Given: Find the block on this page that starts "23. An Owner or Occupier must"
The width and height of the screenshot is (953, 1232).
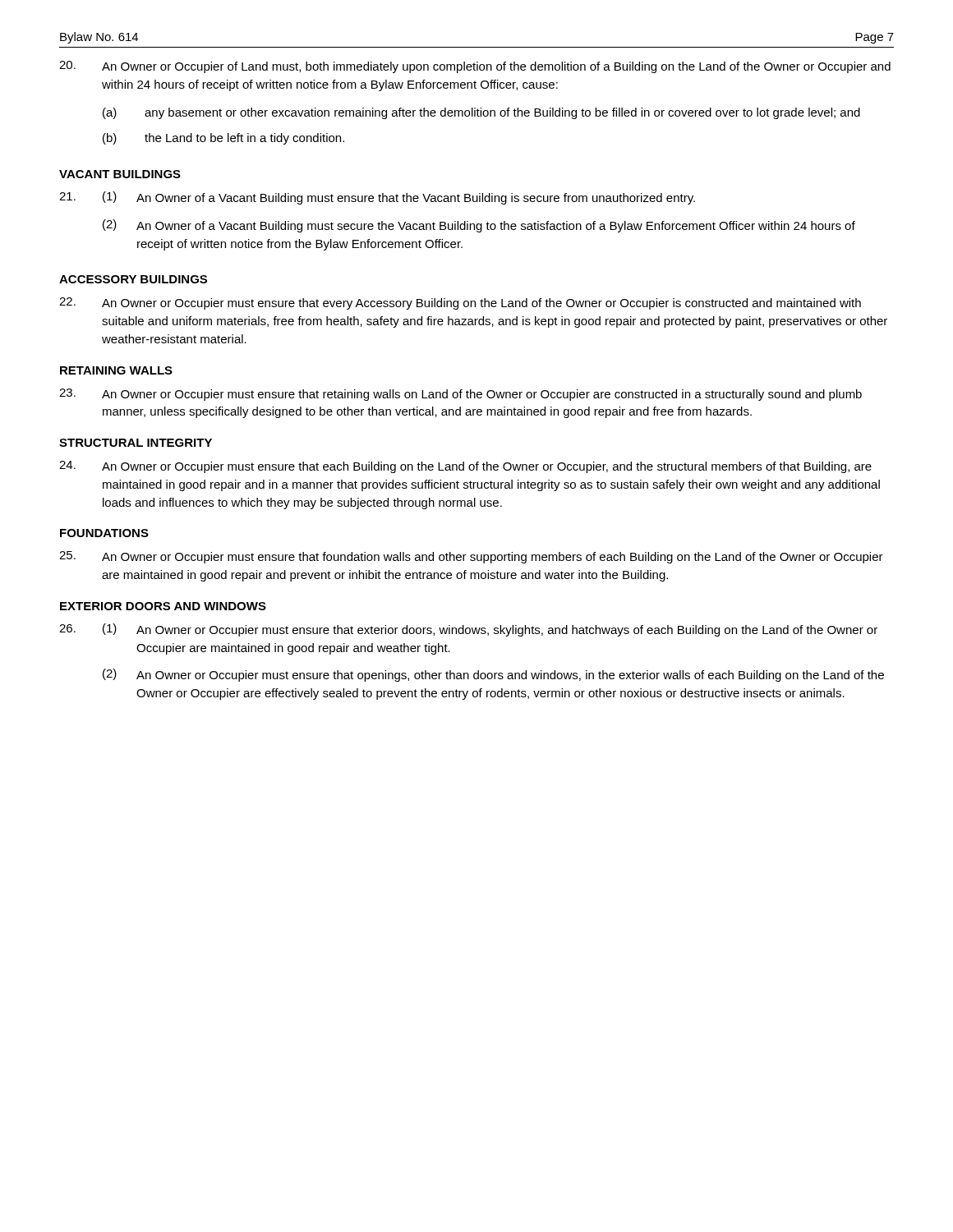Looking at the screenshot, I should [x=476, y=403].
